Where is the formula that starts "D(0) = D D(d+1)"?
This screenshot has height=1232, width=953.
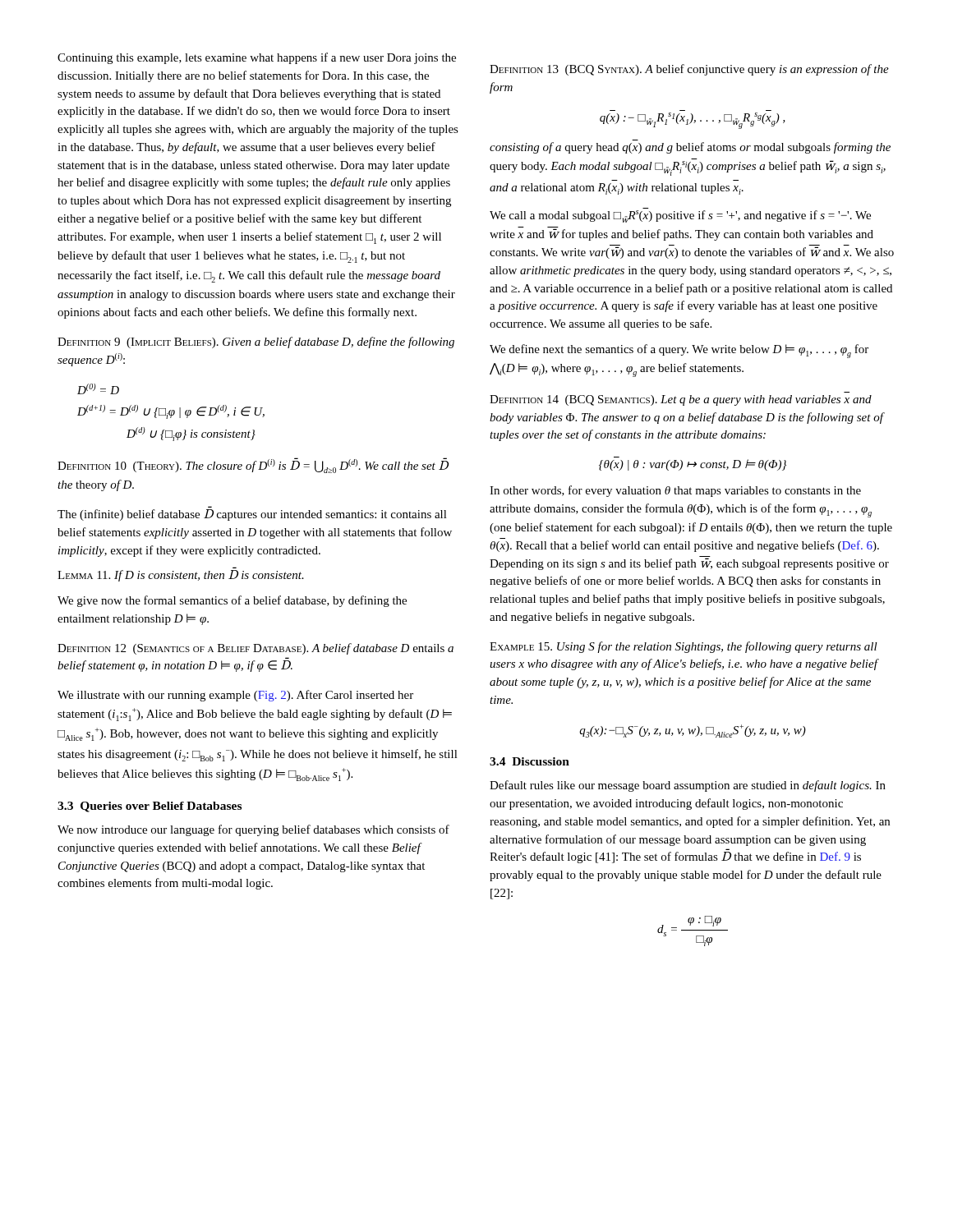click(x=269, y=413)
